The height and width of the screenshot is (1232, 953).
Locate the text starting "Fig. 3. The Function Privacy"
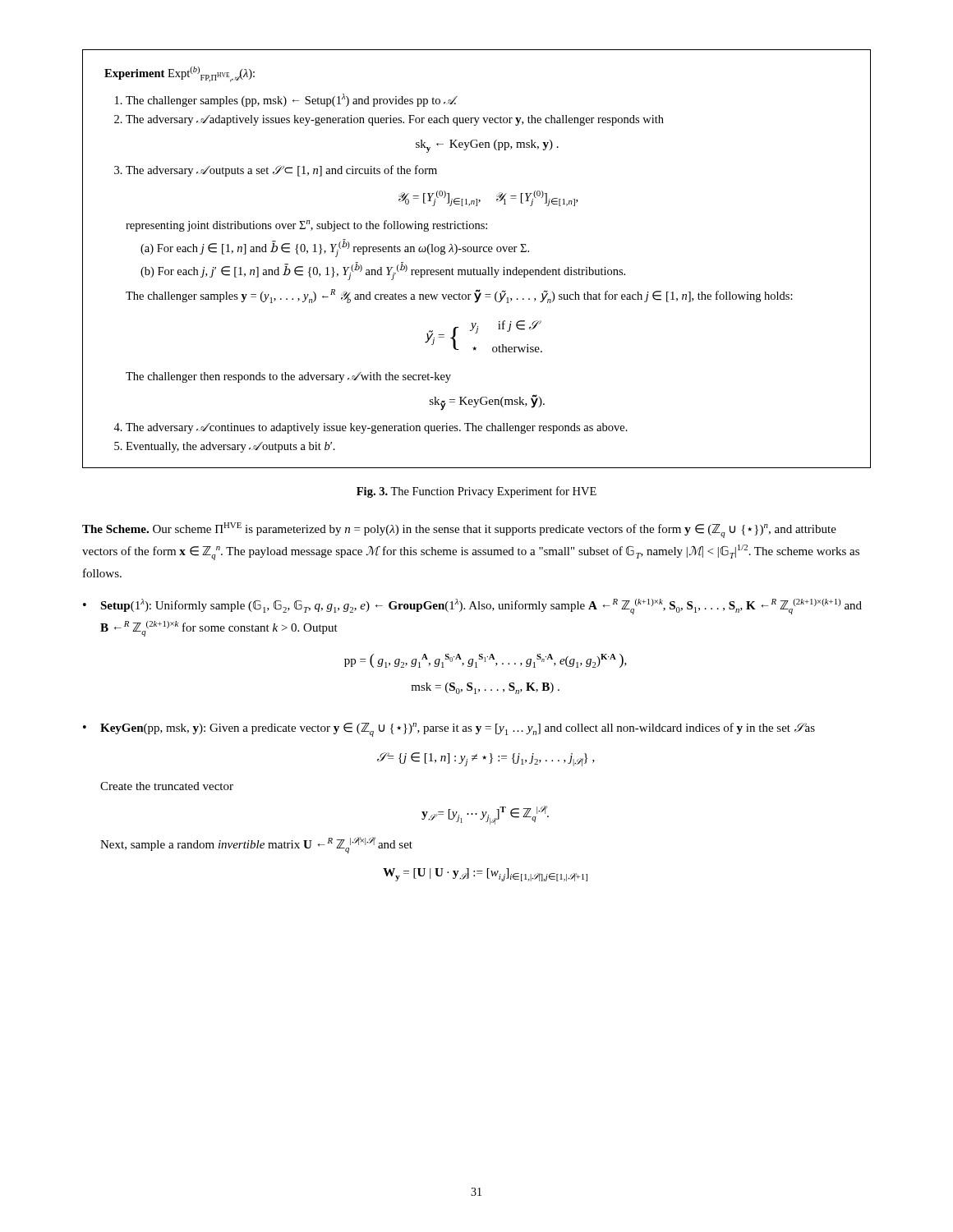tap(476, 491)
